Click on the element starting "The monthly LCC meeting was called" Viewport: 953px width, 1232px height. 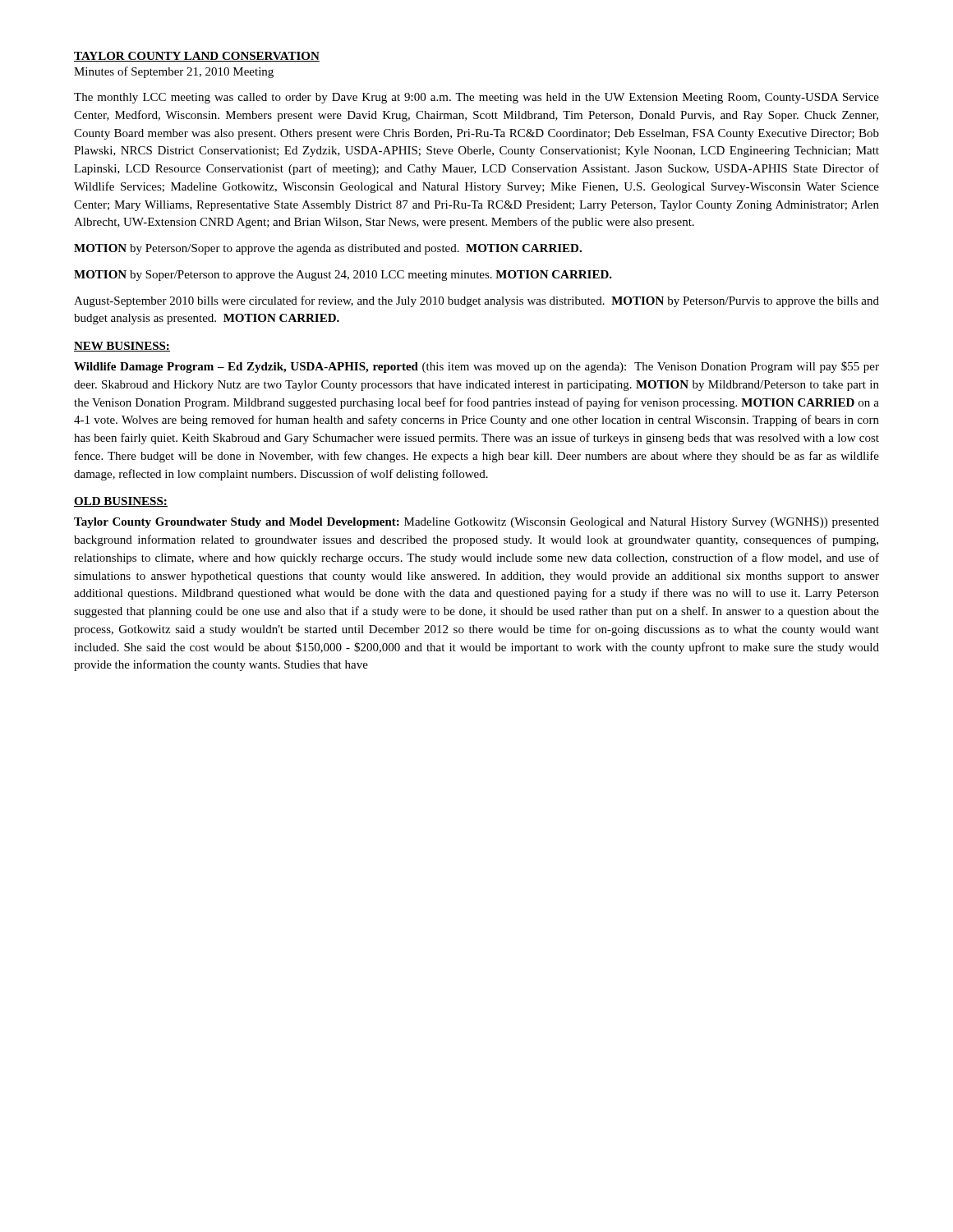pos(476,160)
